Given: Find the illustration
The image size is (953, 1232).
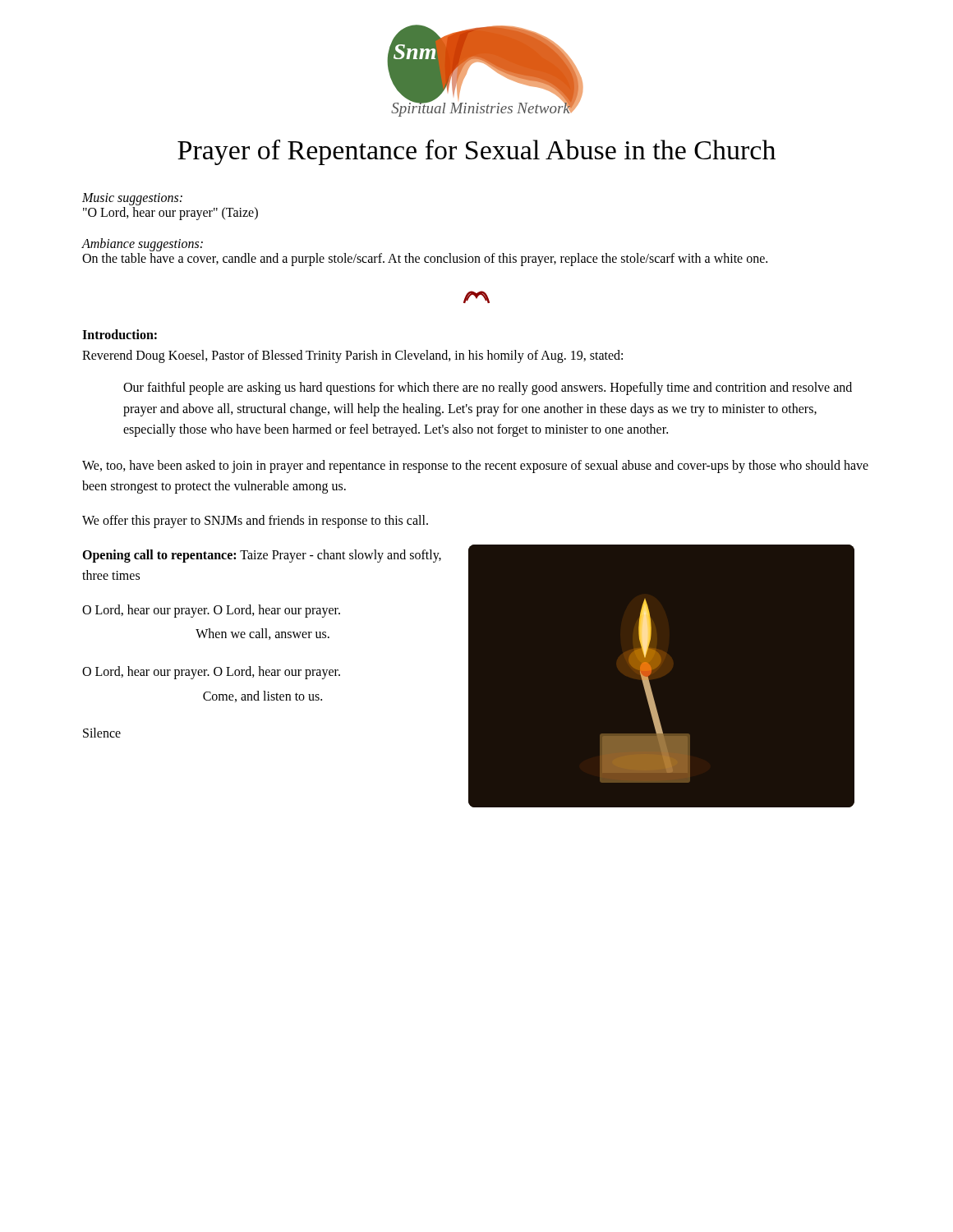Looking at the screenshot, I should click(476, 298).
